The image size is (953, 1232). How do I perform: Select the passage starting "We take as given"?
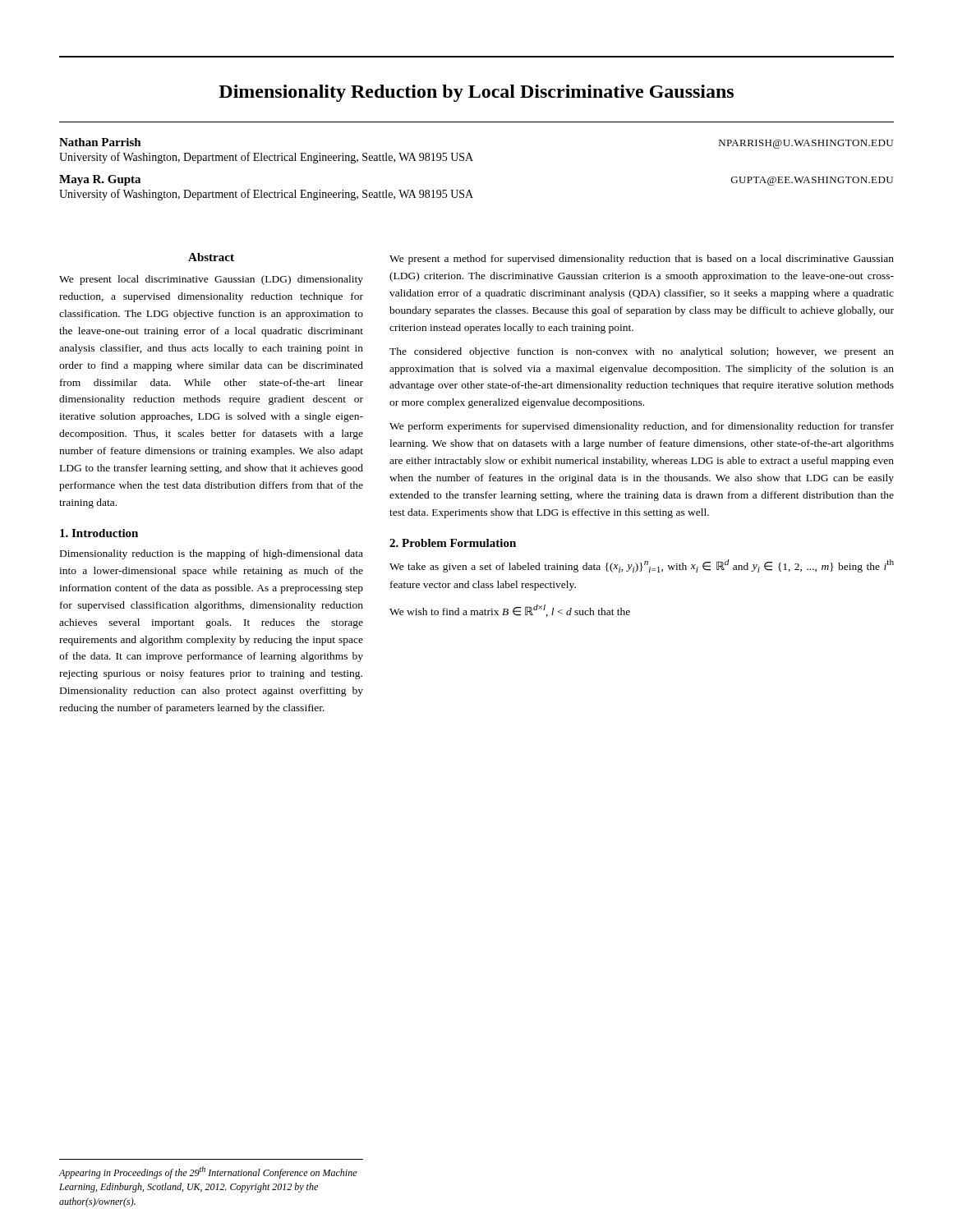click(x=642, y=566)
